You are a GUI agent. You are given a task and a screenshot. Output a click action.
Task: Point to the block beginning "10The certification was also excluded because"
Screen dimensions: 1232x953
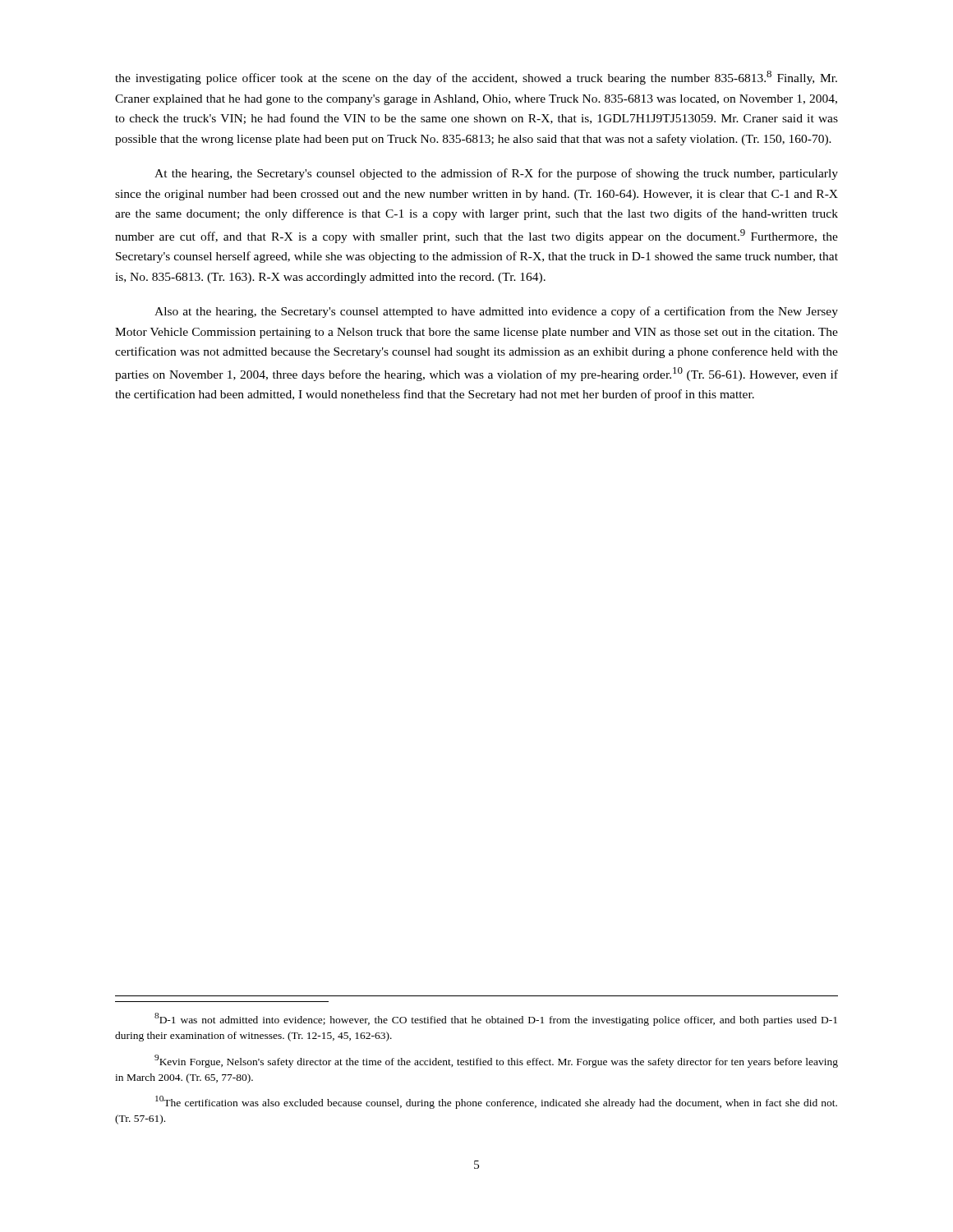(476, 1109)
